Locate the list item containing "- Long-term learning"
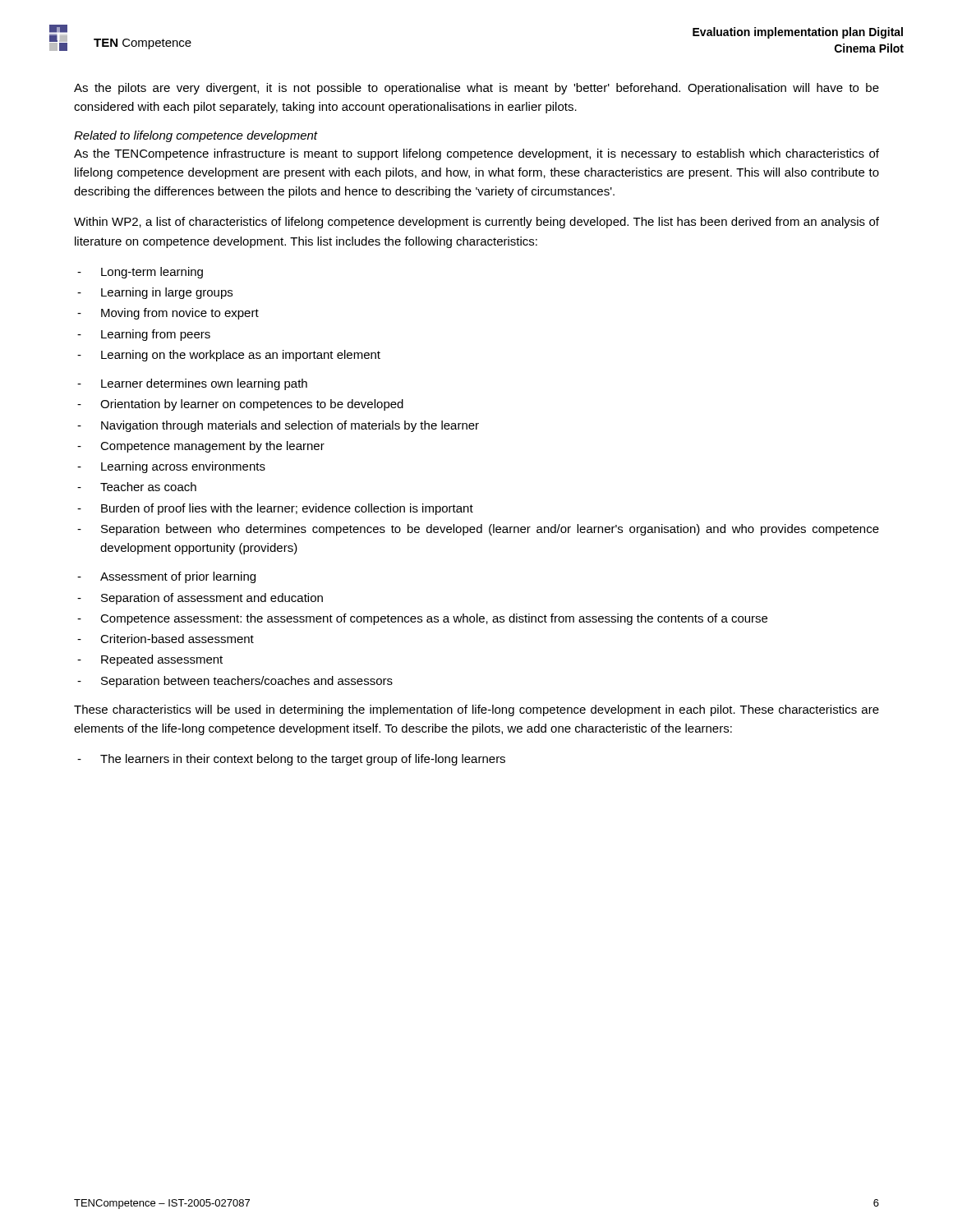The image size is (953, 1232). 140,273
